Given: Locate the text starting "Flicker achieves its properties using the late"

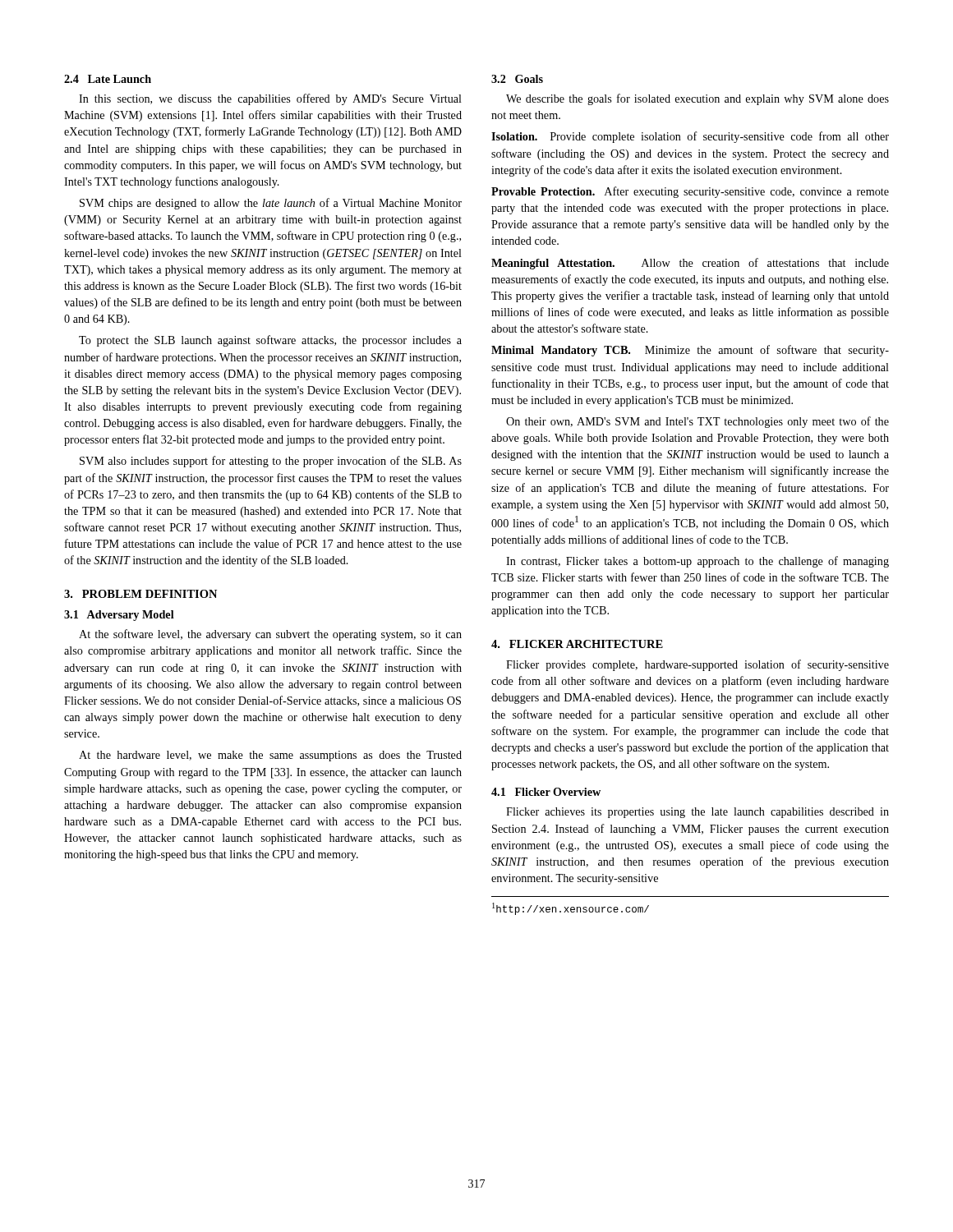Looking at the screenshot, I should tap(690, 845).
